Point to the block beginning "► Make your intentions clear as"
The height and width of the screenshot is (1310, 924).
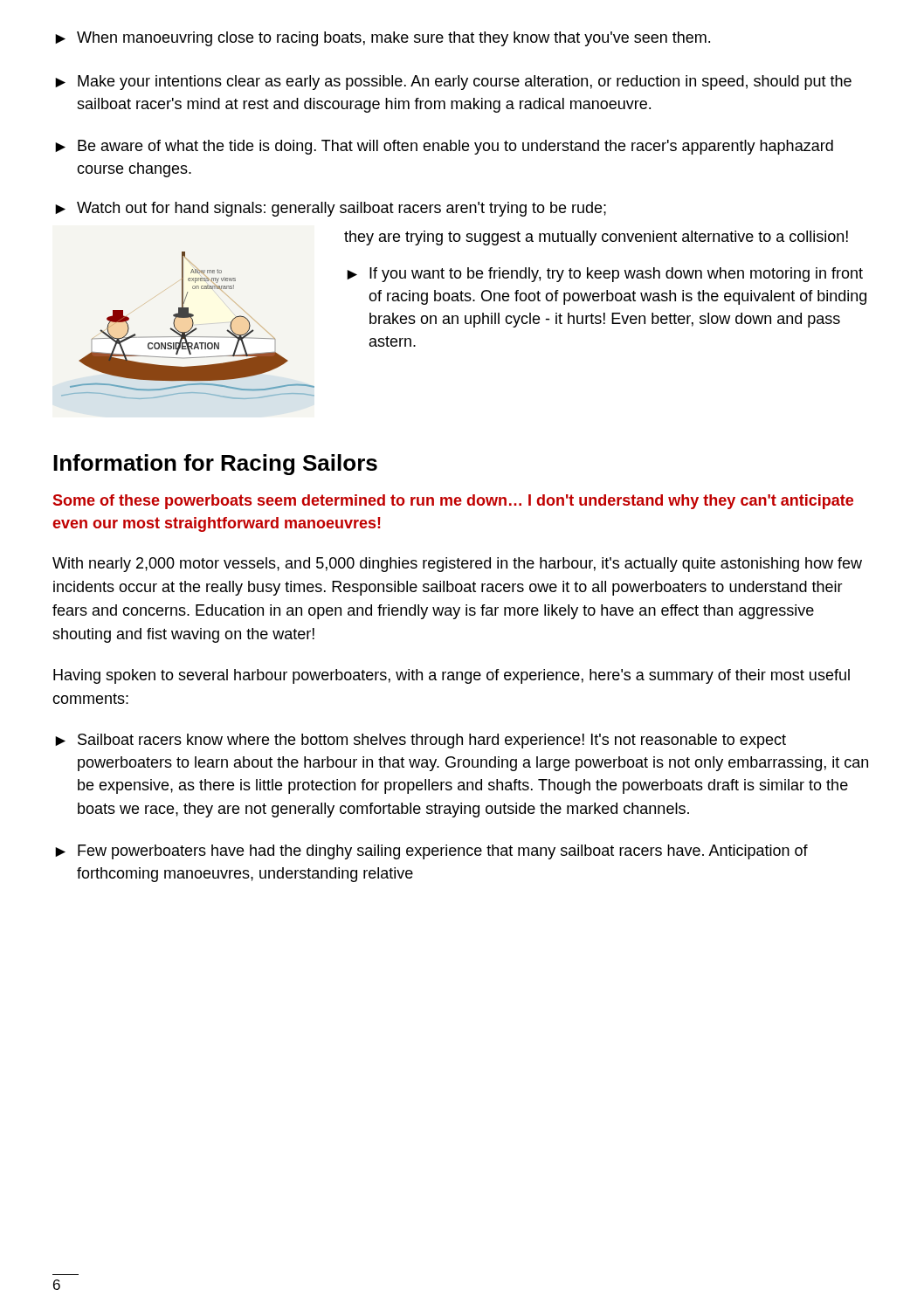pyautogui.click(x=462, y=92)
